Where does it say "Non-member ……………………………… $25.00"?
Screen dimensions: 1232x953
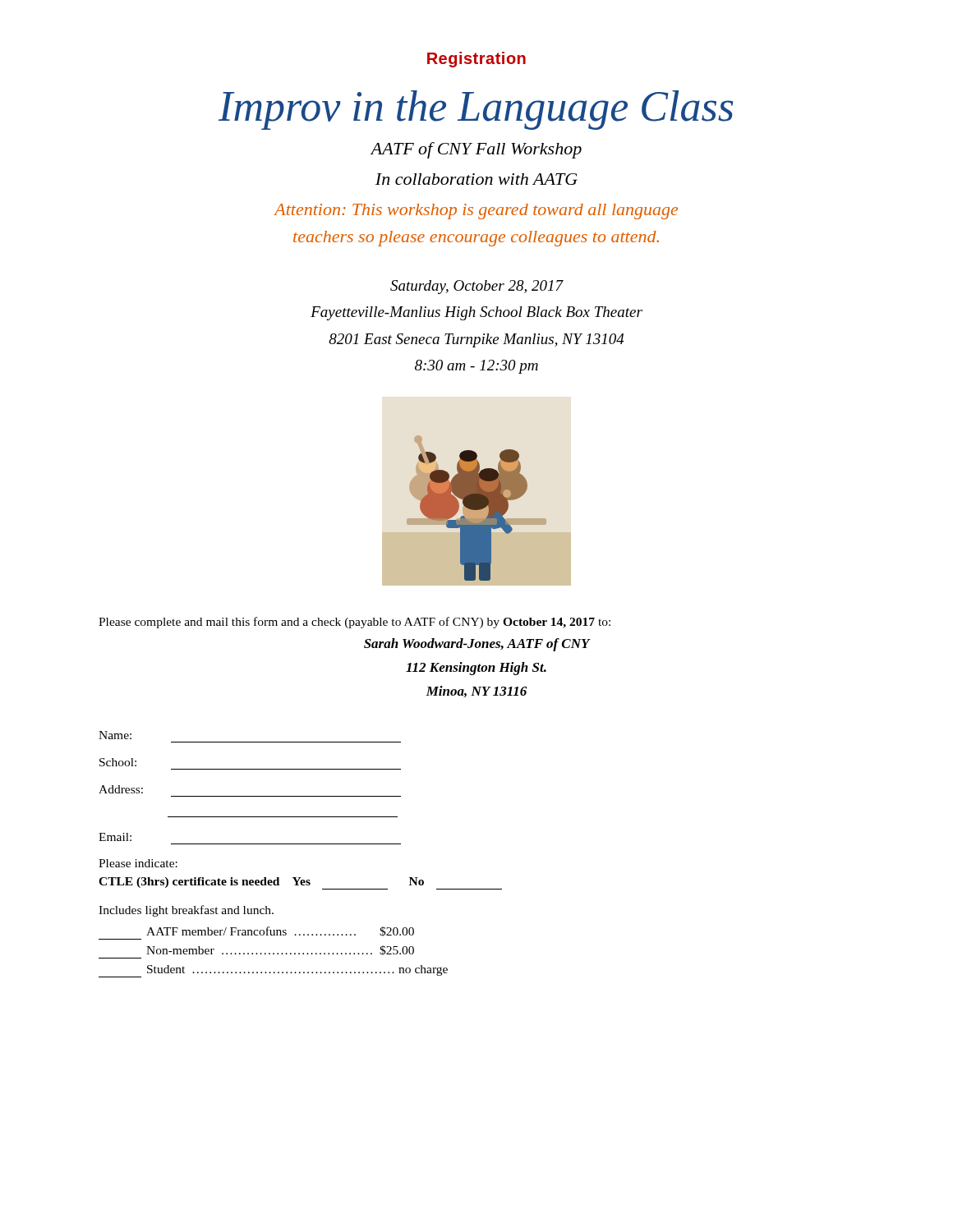[270, 951]
